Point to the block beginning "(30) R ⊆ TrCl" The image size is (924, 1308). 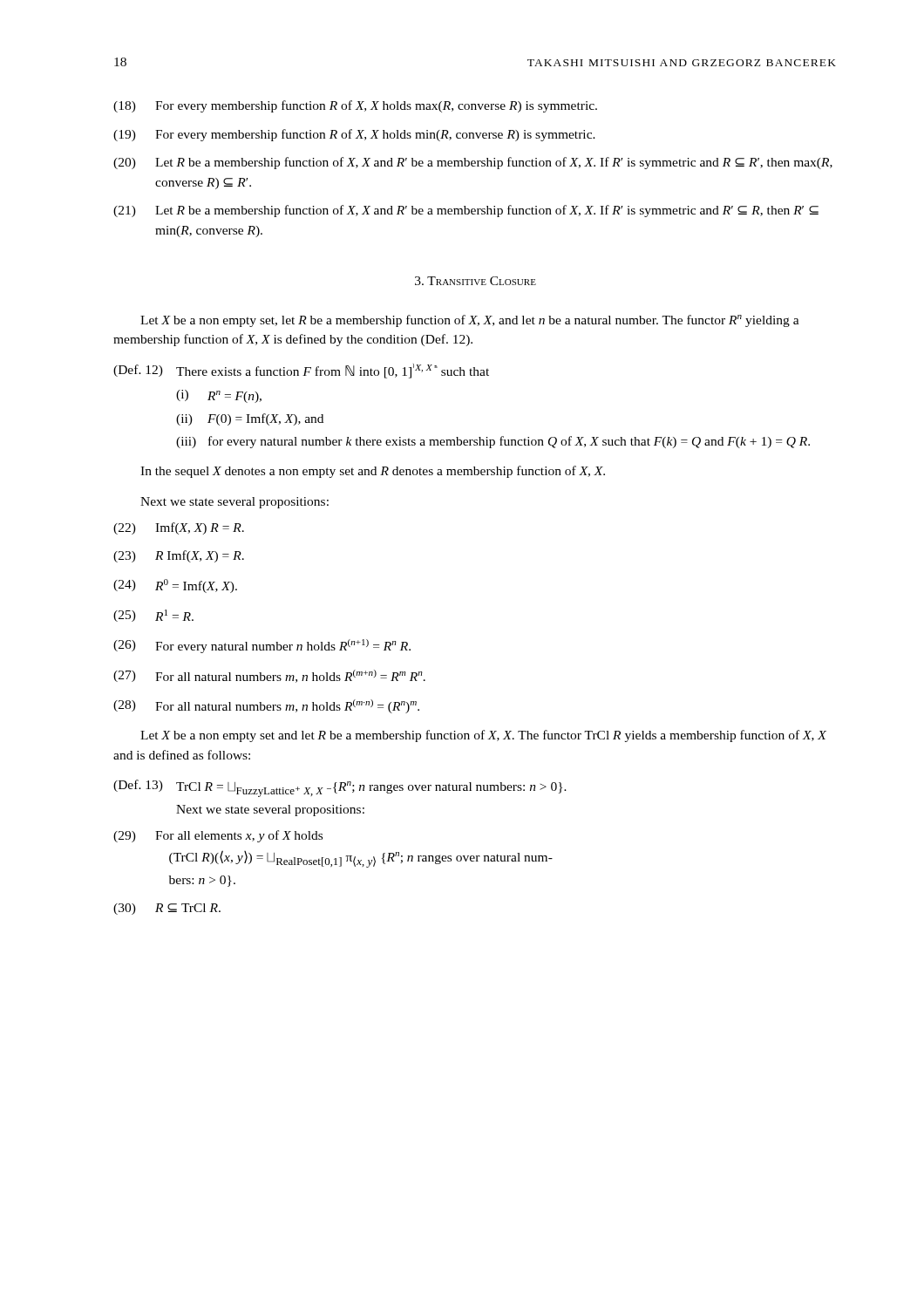[x=167, y=909]
